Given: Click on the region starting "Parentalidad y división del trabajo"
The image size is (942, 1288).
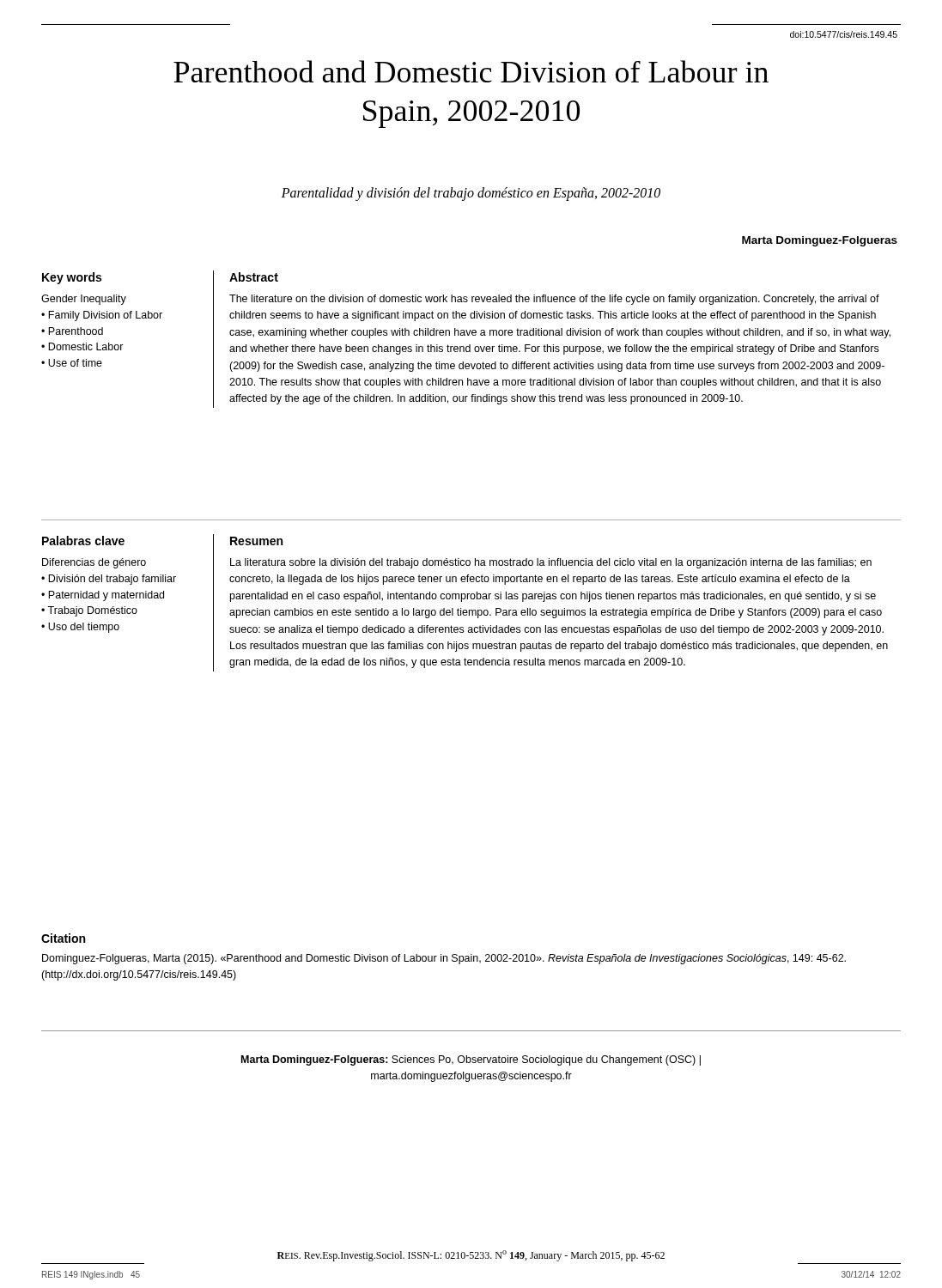Looking at the screenshot, I should click(471, 193).
